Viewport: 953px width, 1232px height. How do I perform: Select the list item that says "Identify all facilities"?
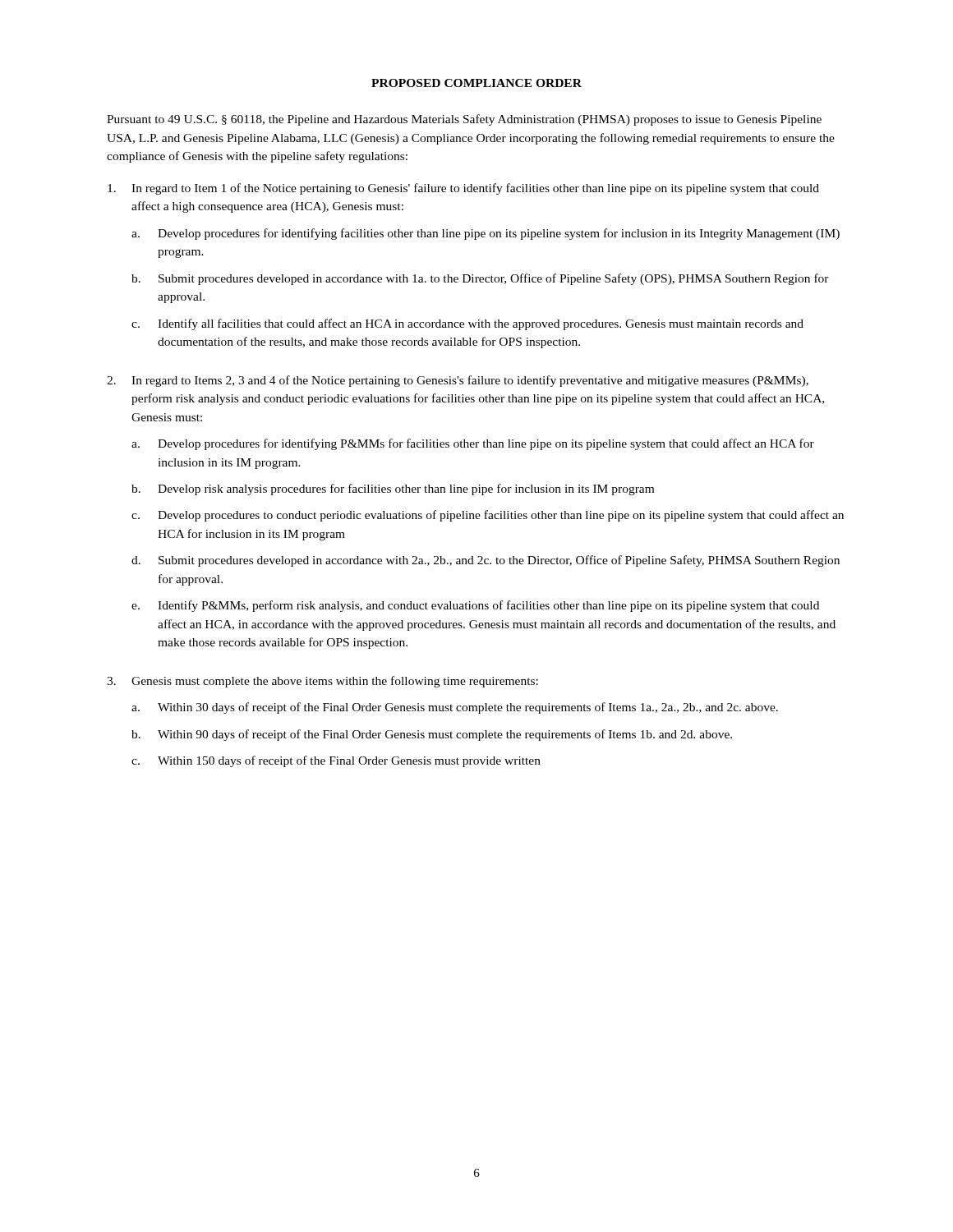481,332
